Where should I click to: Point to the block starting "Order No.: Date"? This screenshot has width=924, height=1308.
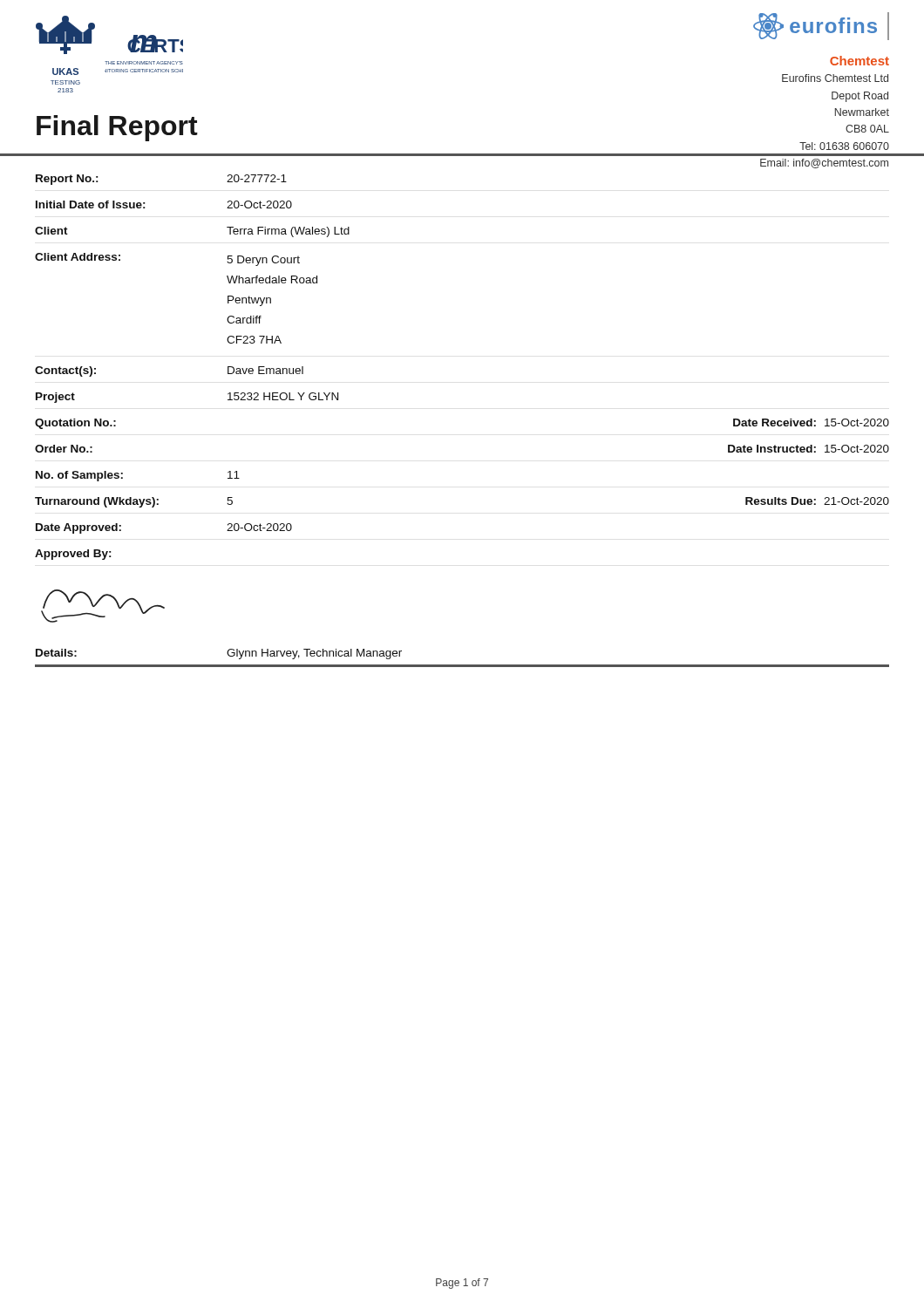65,449
